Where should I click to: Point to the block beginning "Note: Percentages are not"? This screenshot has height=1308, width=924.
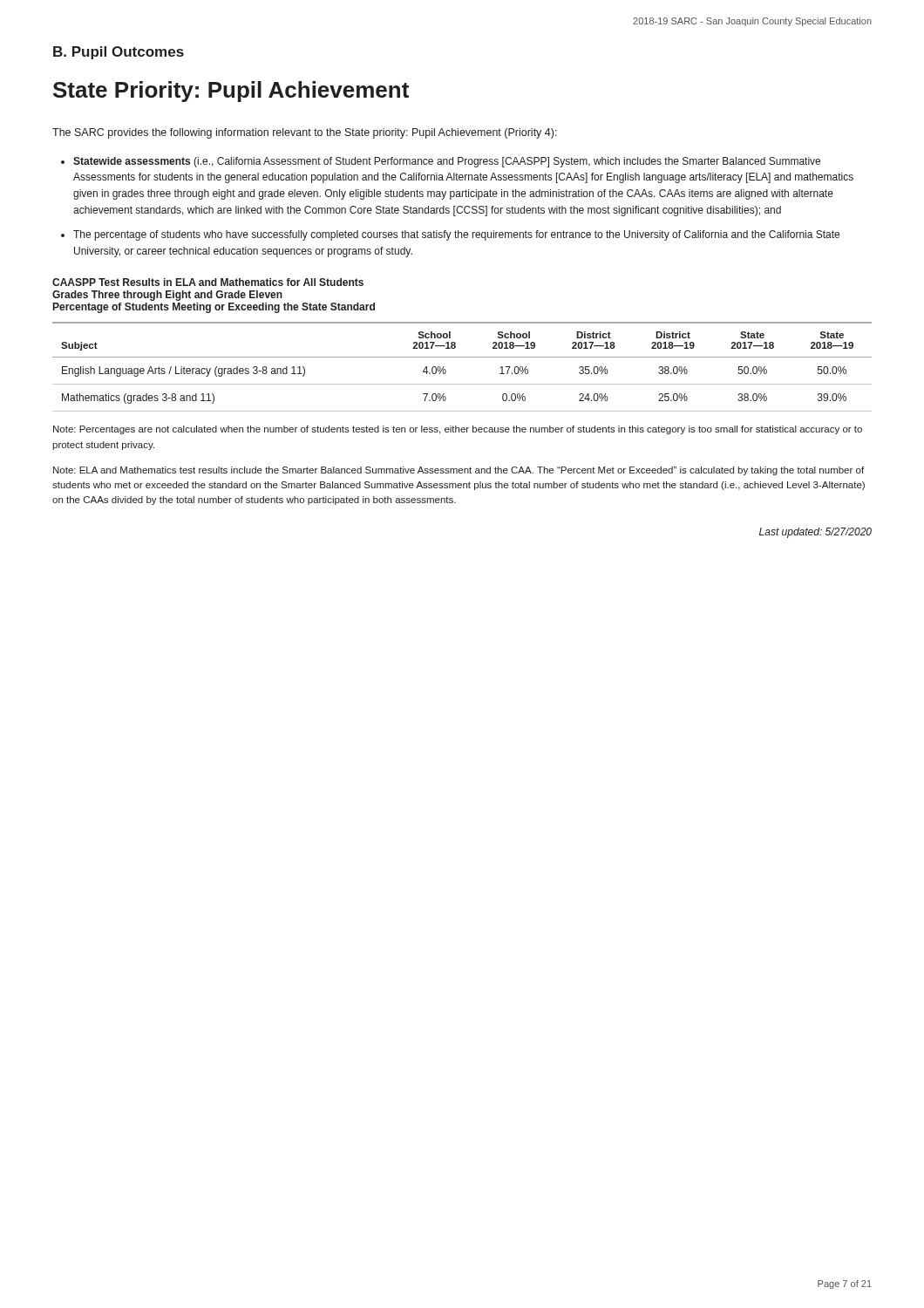pos(457,437)
